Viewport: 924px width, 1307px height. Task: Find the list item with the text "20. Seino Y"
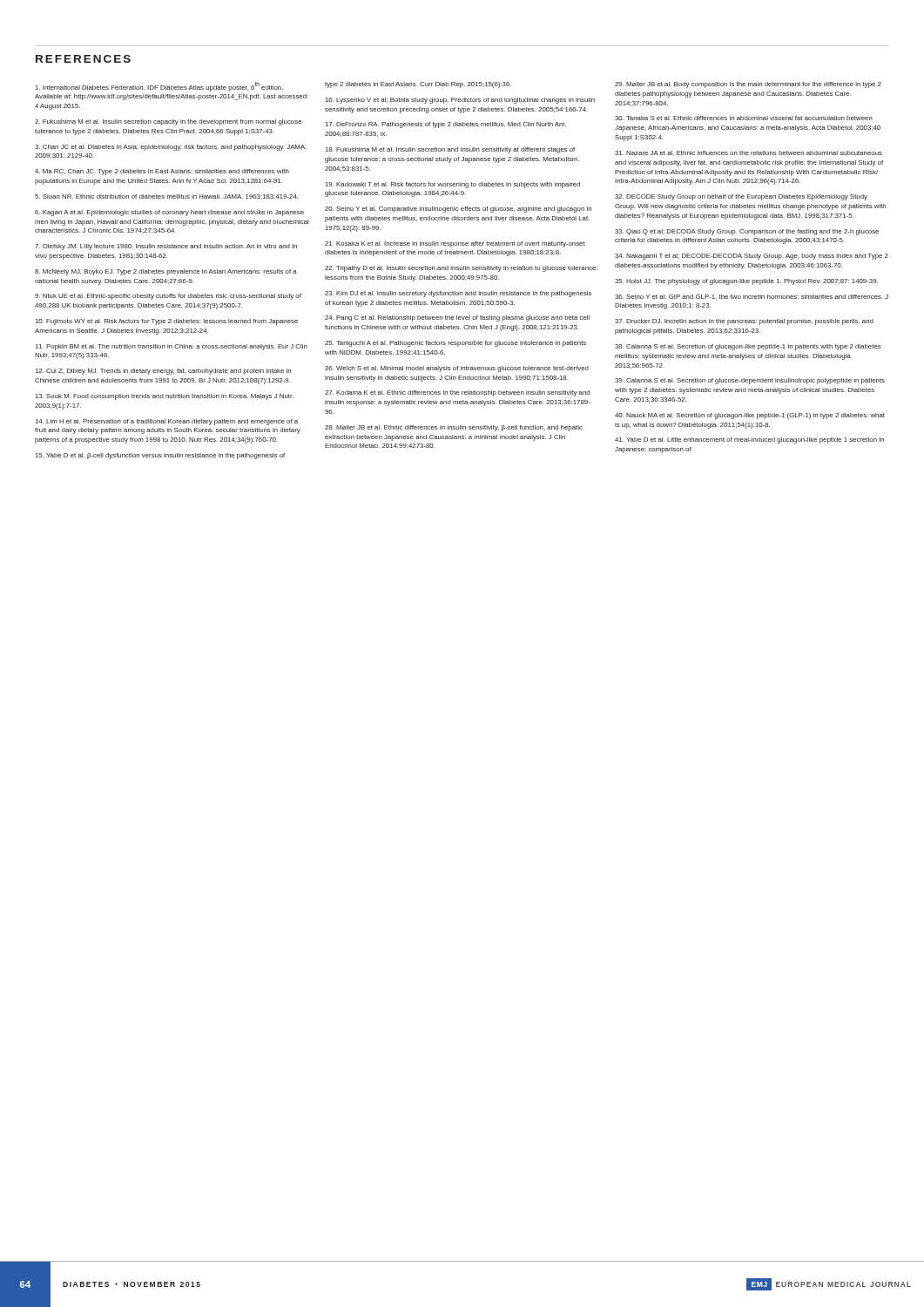point(458,218)
